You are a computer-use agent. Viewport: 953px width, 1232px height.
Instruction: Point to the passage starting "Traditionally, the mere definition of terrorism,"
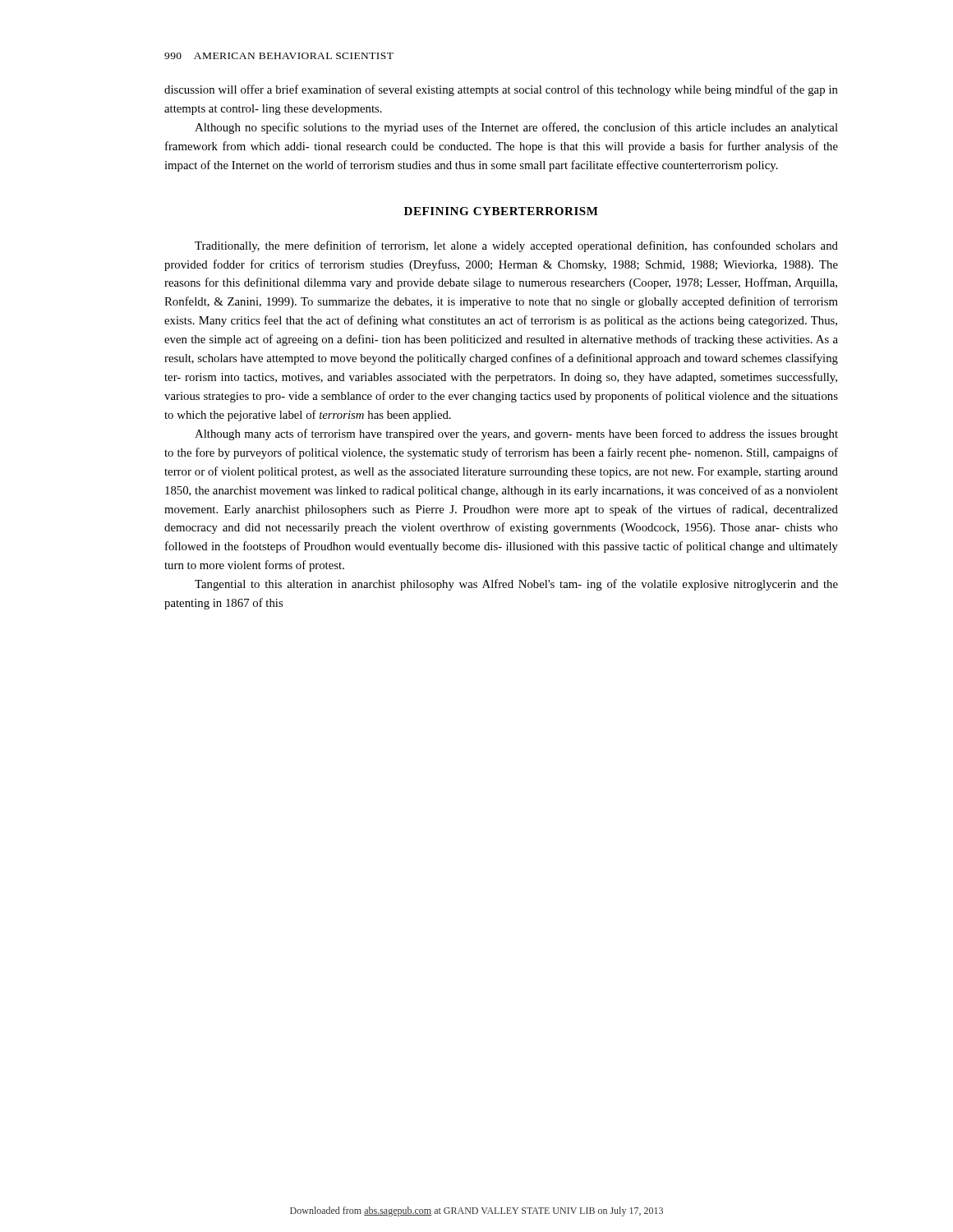pyautogui.click(x=501, y=330)
